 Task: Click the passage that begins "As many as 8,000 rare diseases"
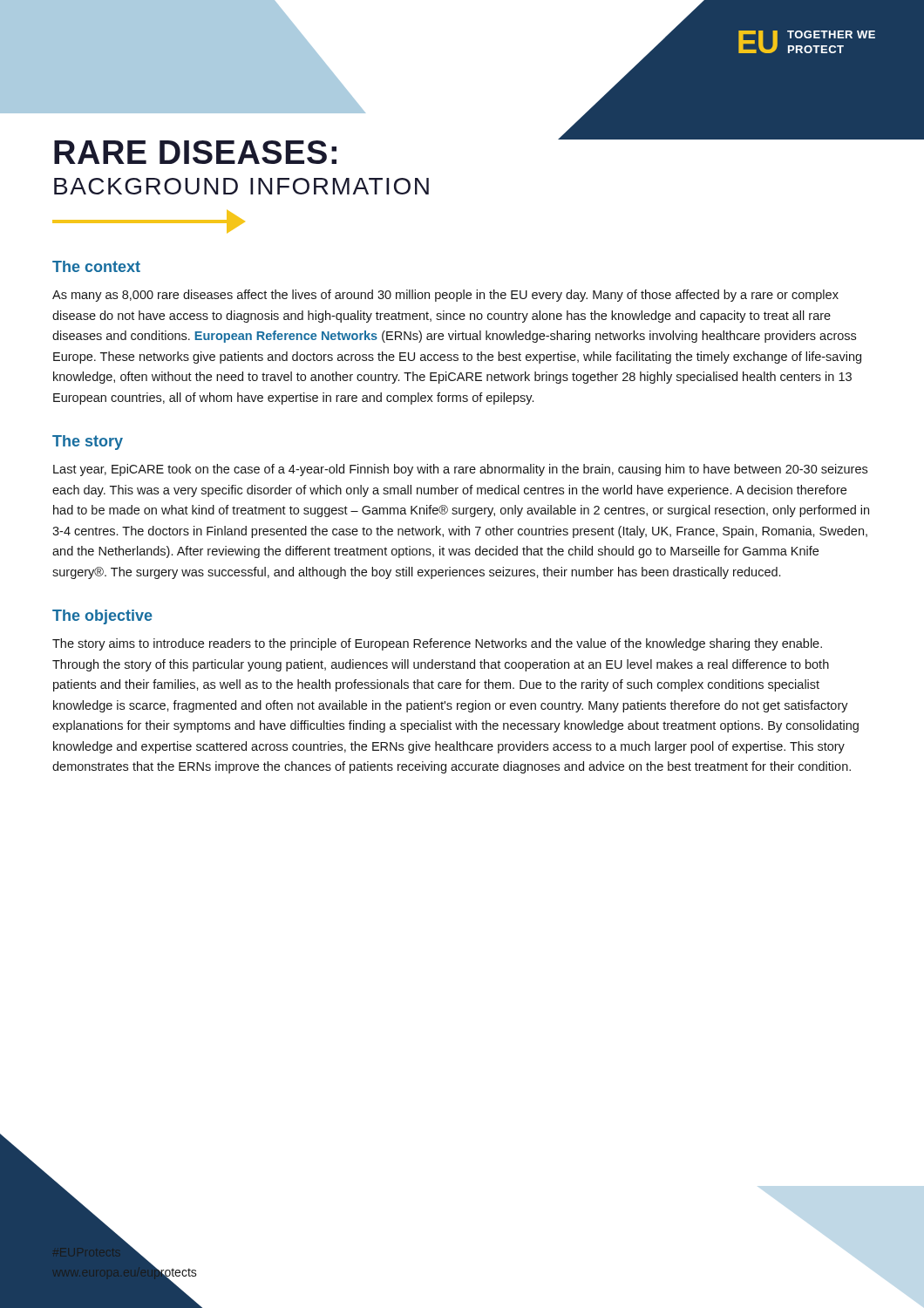[x=462, y=347]
